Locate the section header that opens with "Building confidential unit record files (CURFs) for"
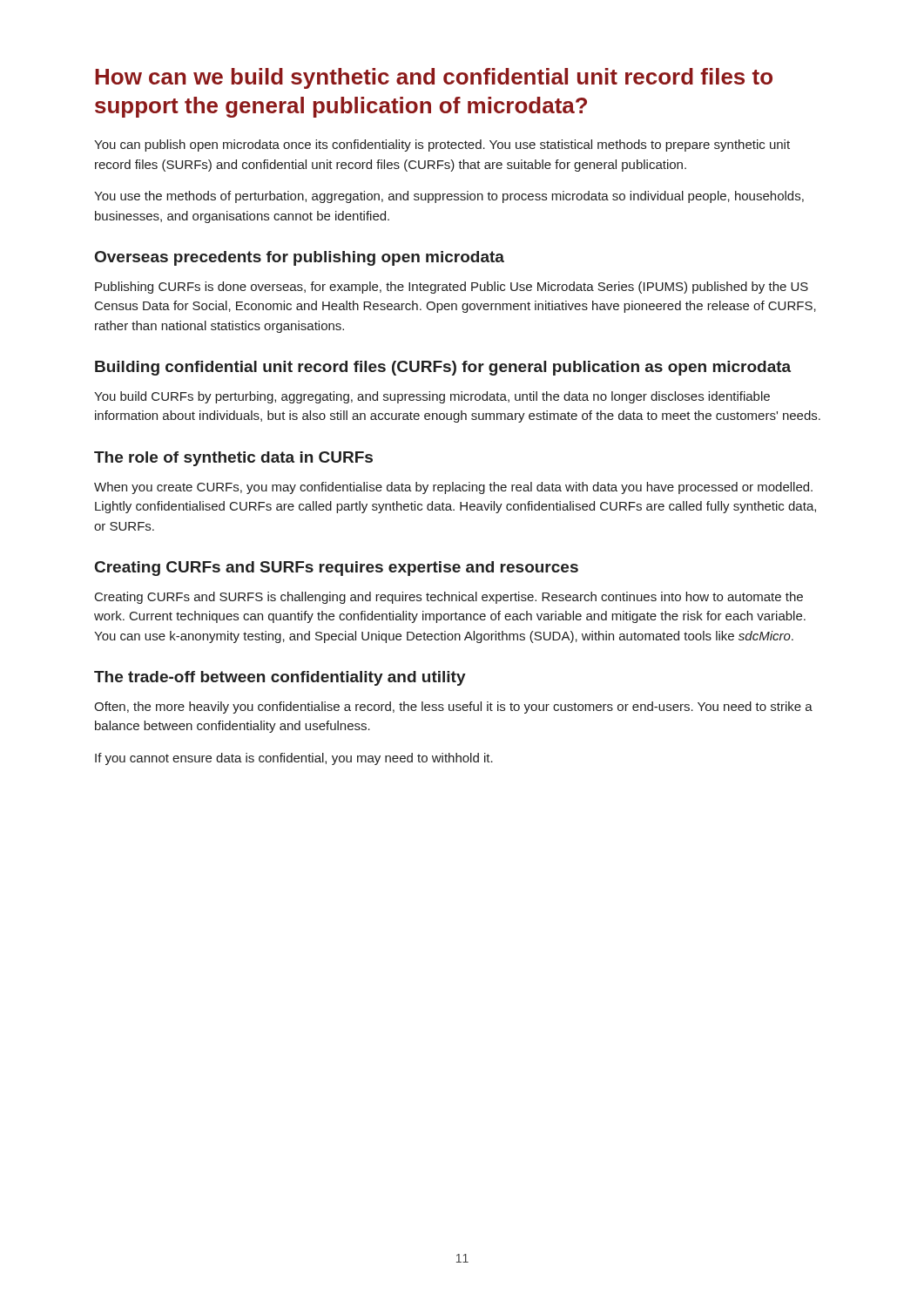 [x=443, y=367]
